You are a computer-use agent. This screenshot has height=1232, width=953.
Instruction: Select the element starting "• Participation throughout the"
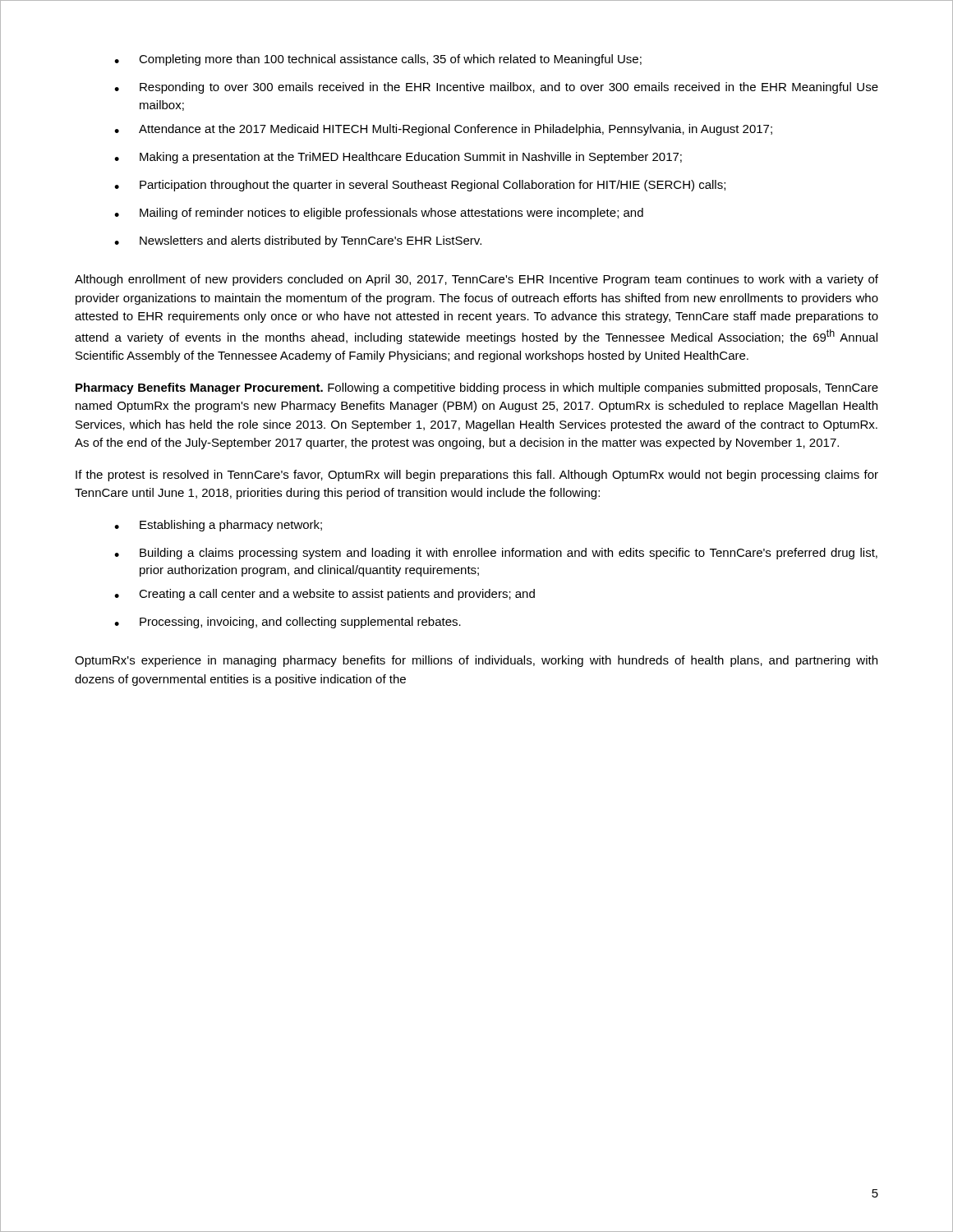point(496,187)
